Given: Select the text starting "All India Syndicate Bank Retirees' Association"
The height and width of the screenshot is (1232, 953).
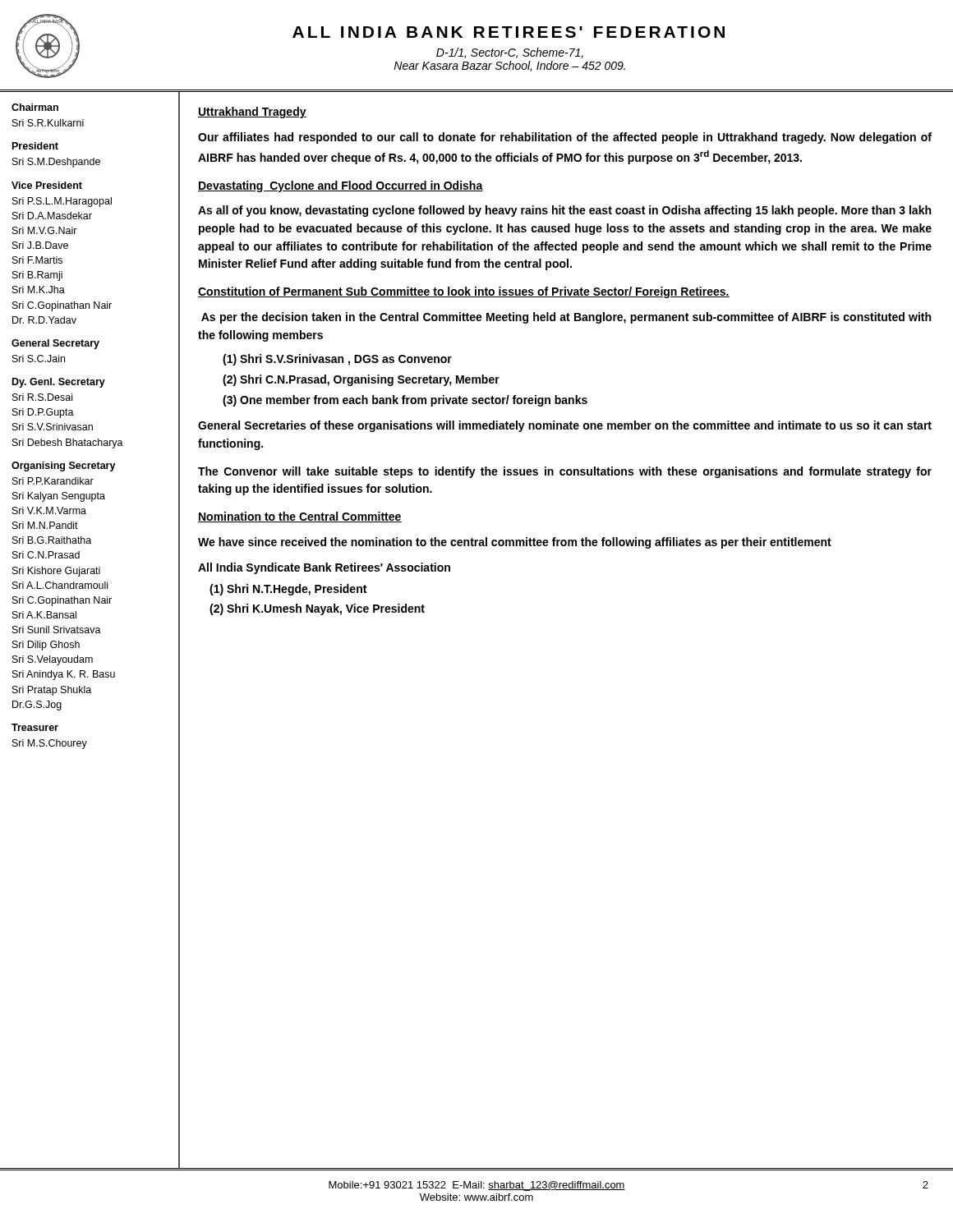Looking at the screenshot, I should click(x=324, y=568).
